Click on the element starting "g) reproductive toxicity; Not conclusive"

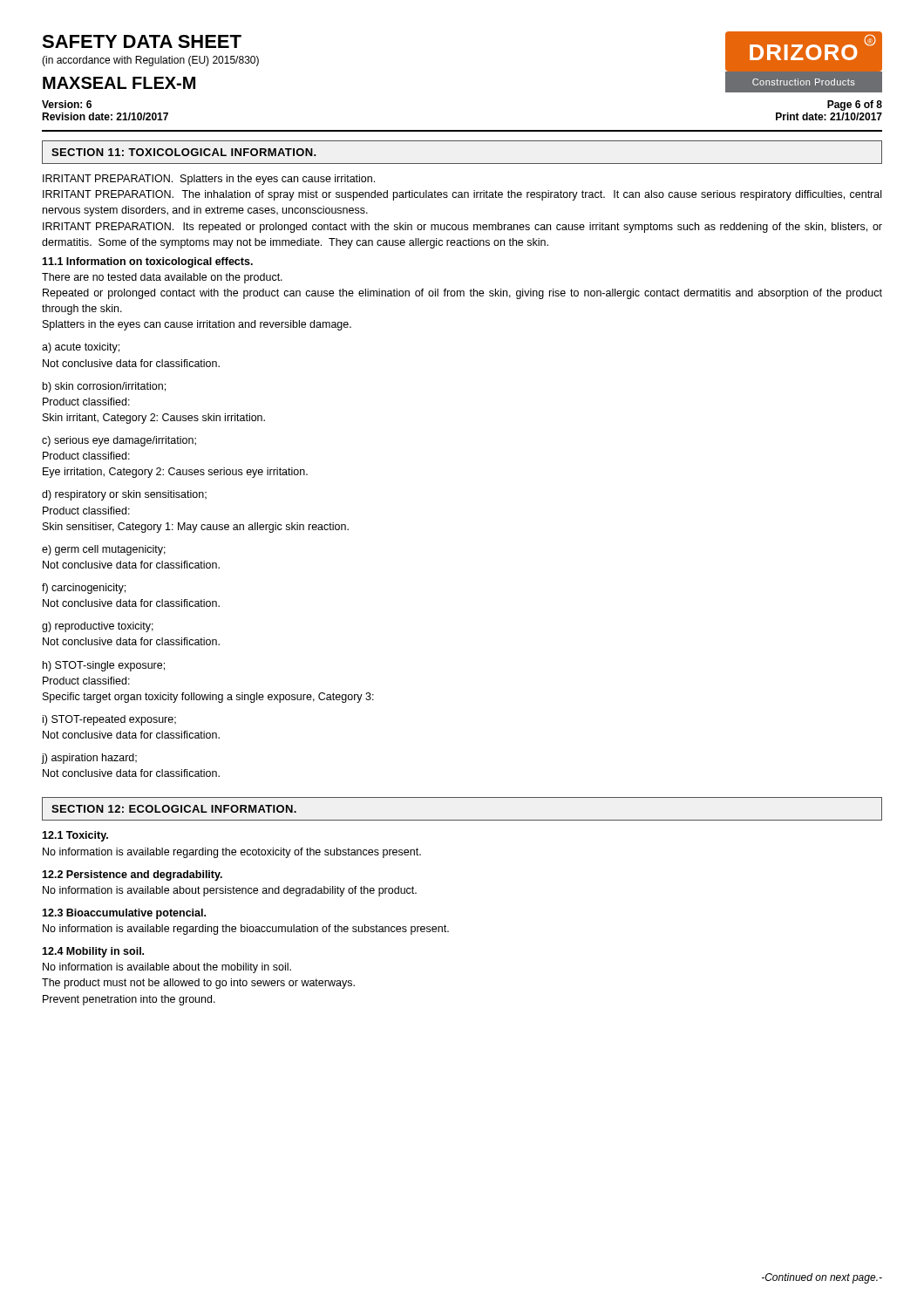(x=131, y=634)
